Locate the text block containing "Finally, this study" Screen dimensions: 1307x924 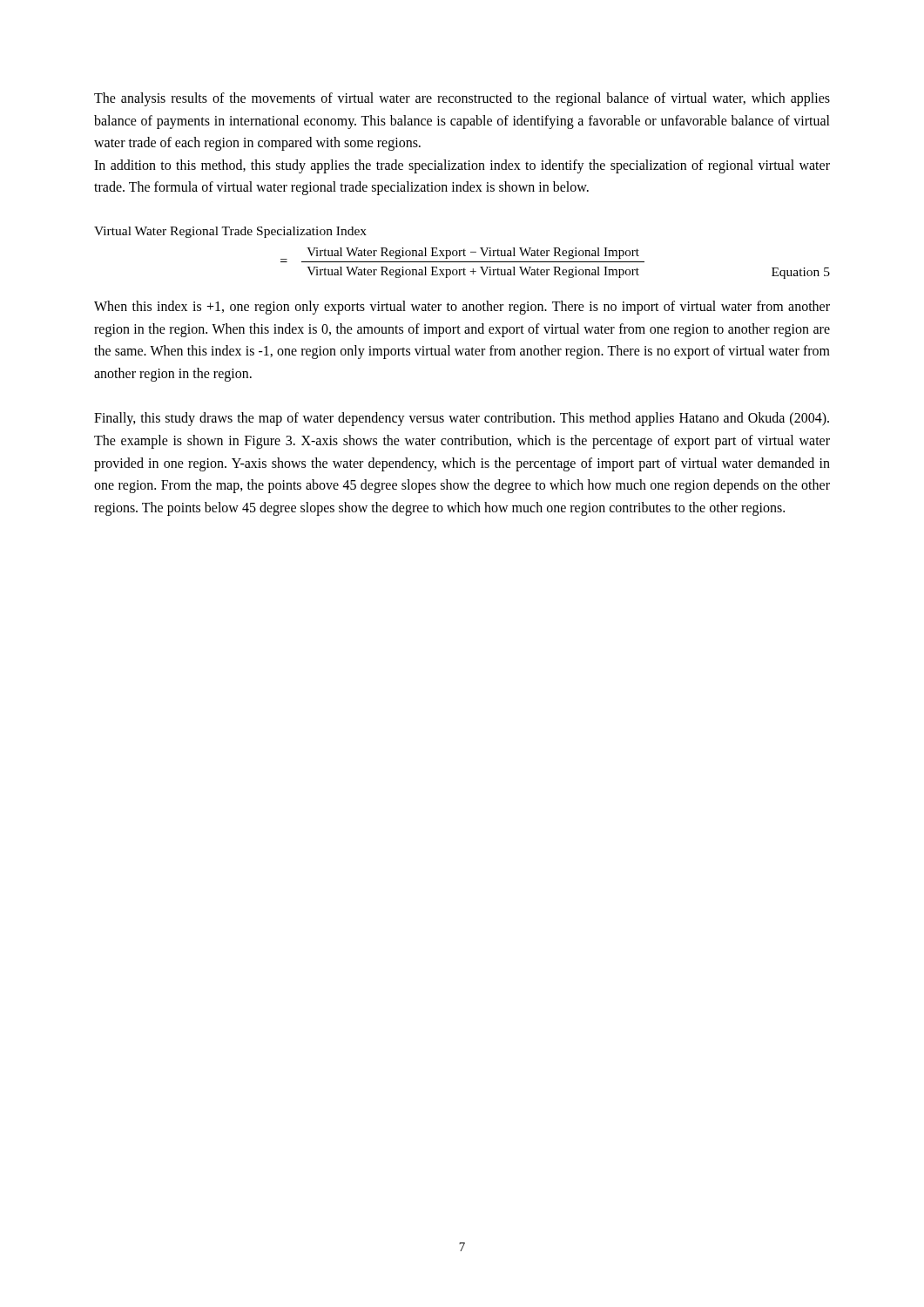(x=462, y=463)
